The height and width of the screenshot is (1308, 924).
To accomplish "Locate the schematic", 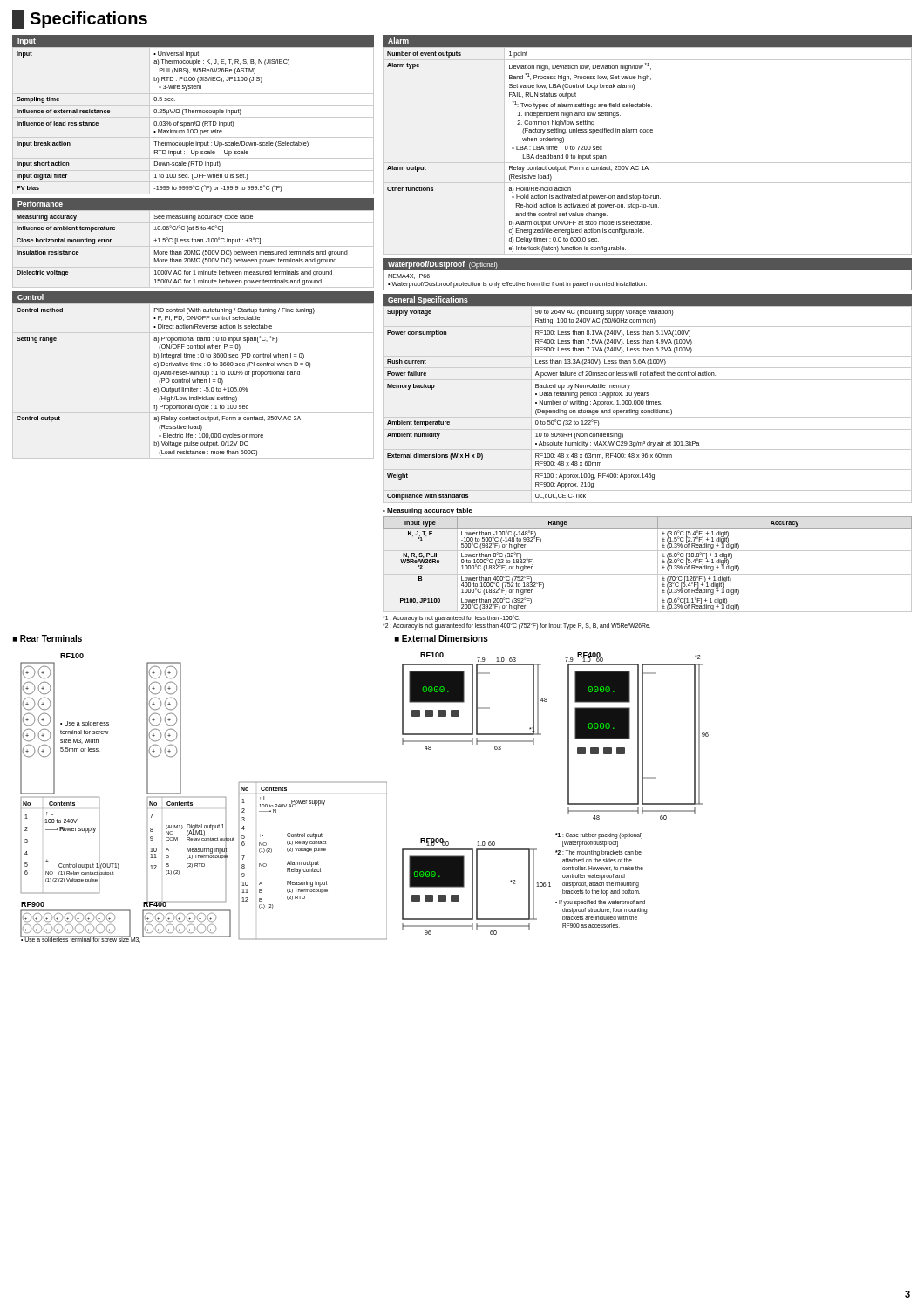I will click(200, 796).
